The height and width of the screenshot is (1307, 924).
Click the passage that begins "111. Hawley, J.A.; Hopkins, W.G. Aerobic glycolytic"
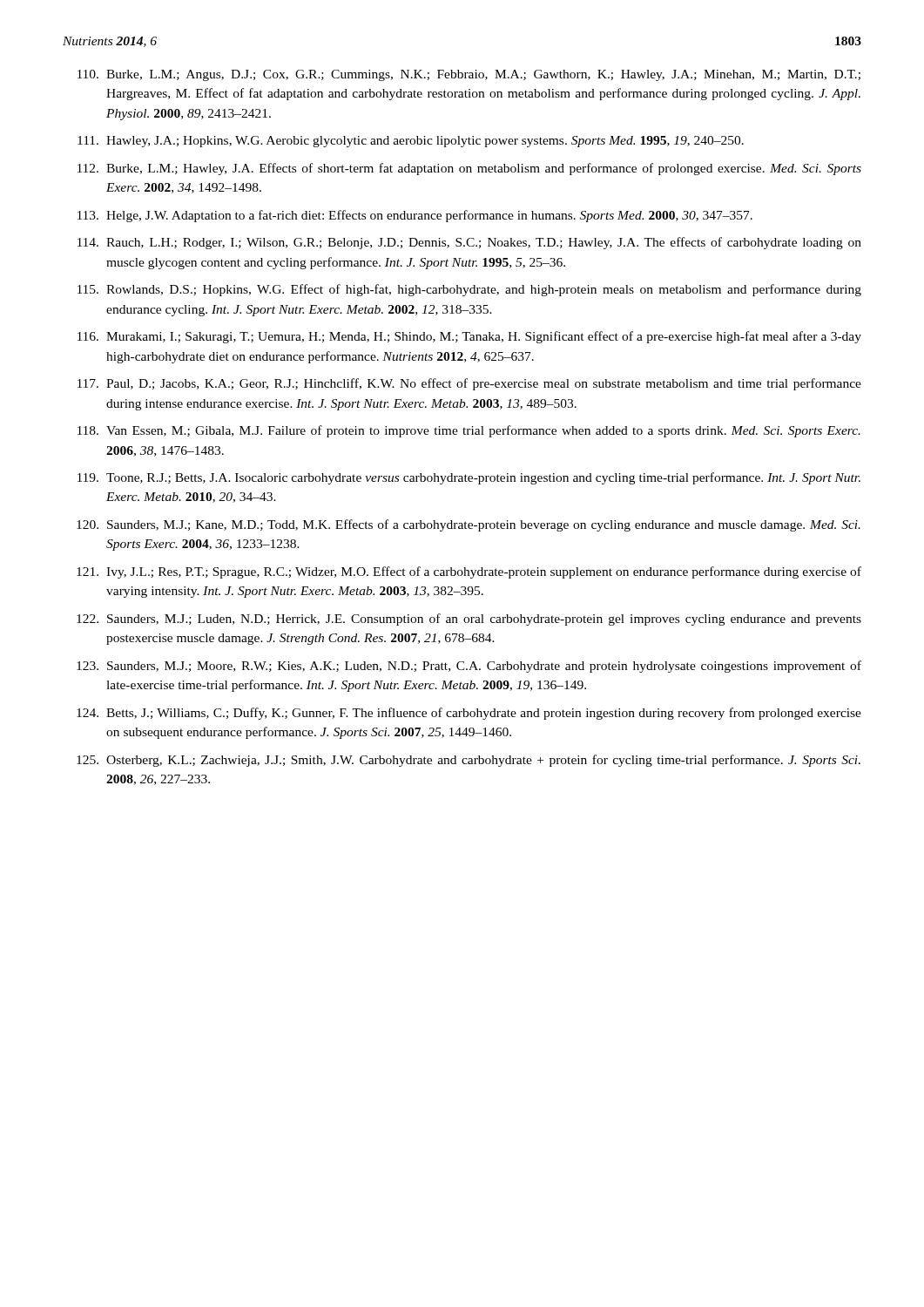click(462, 141)
